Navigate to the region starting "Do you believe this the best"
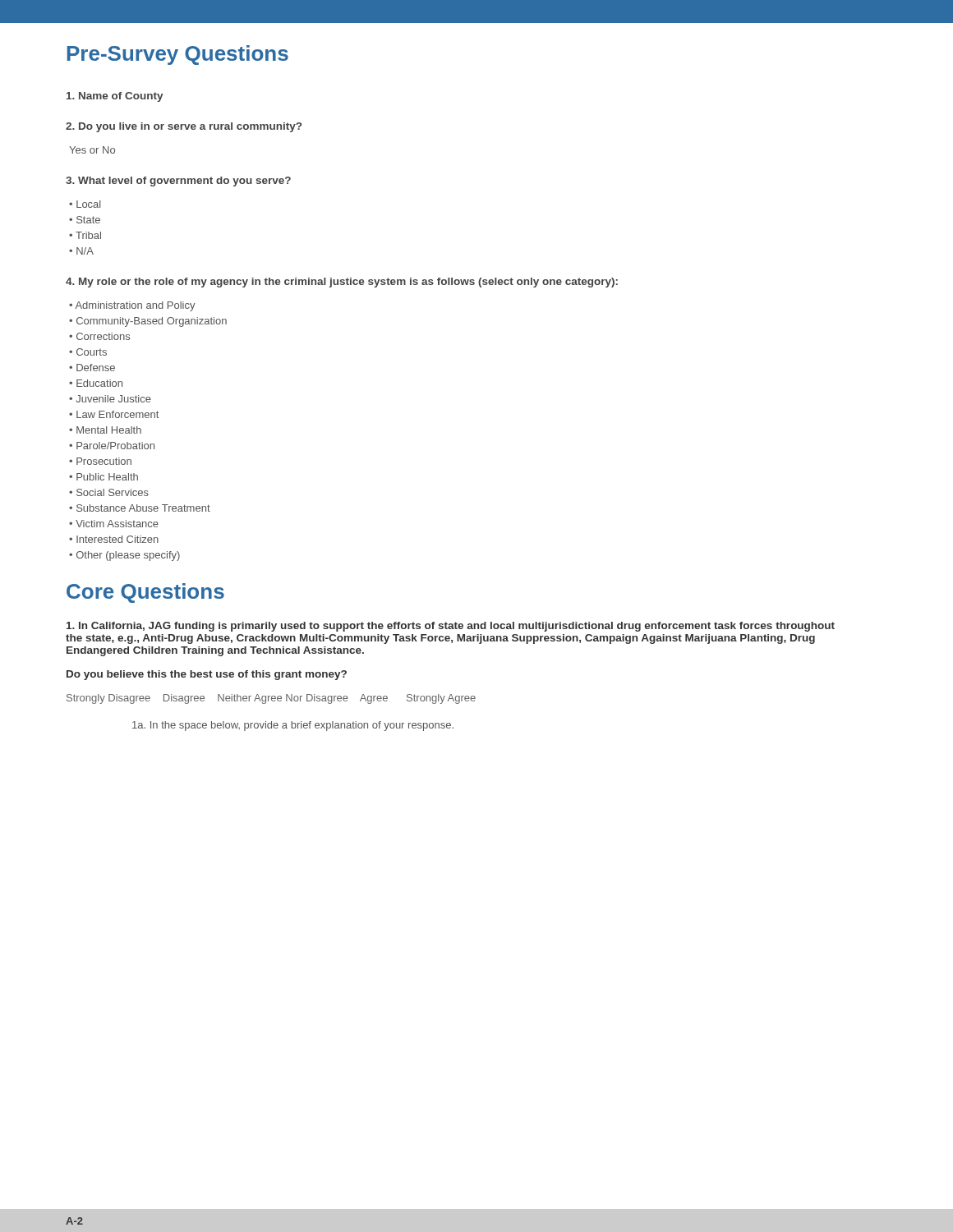 (207, 674)
